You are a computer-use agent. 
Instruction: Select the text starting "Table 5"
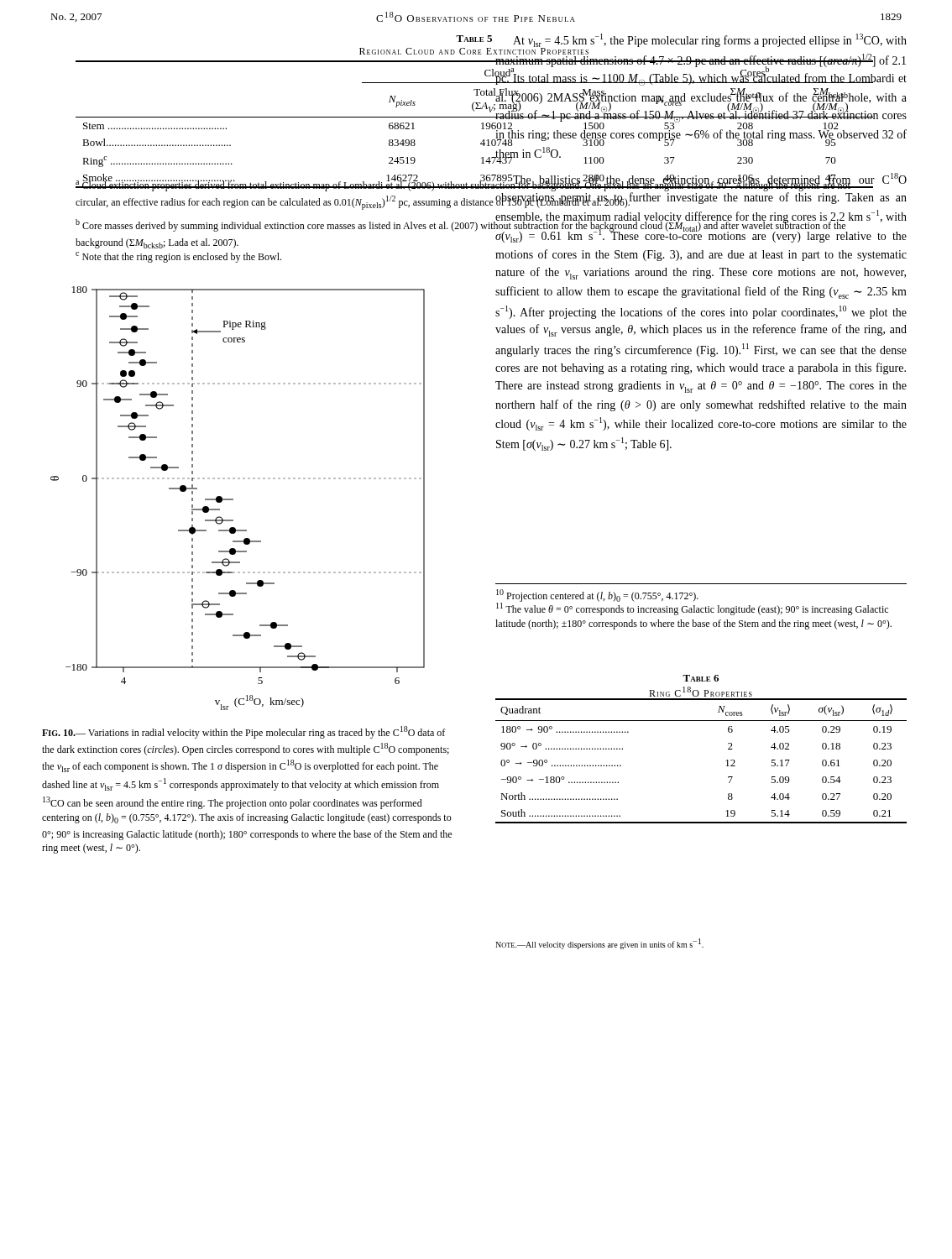tap(474, 38)
